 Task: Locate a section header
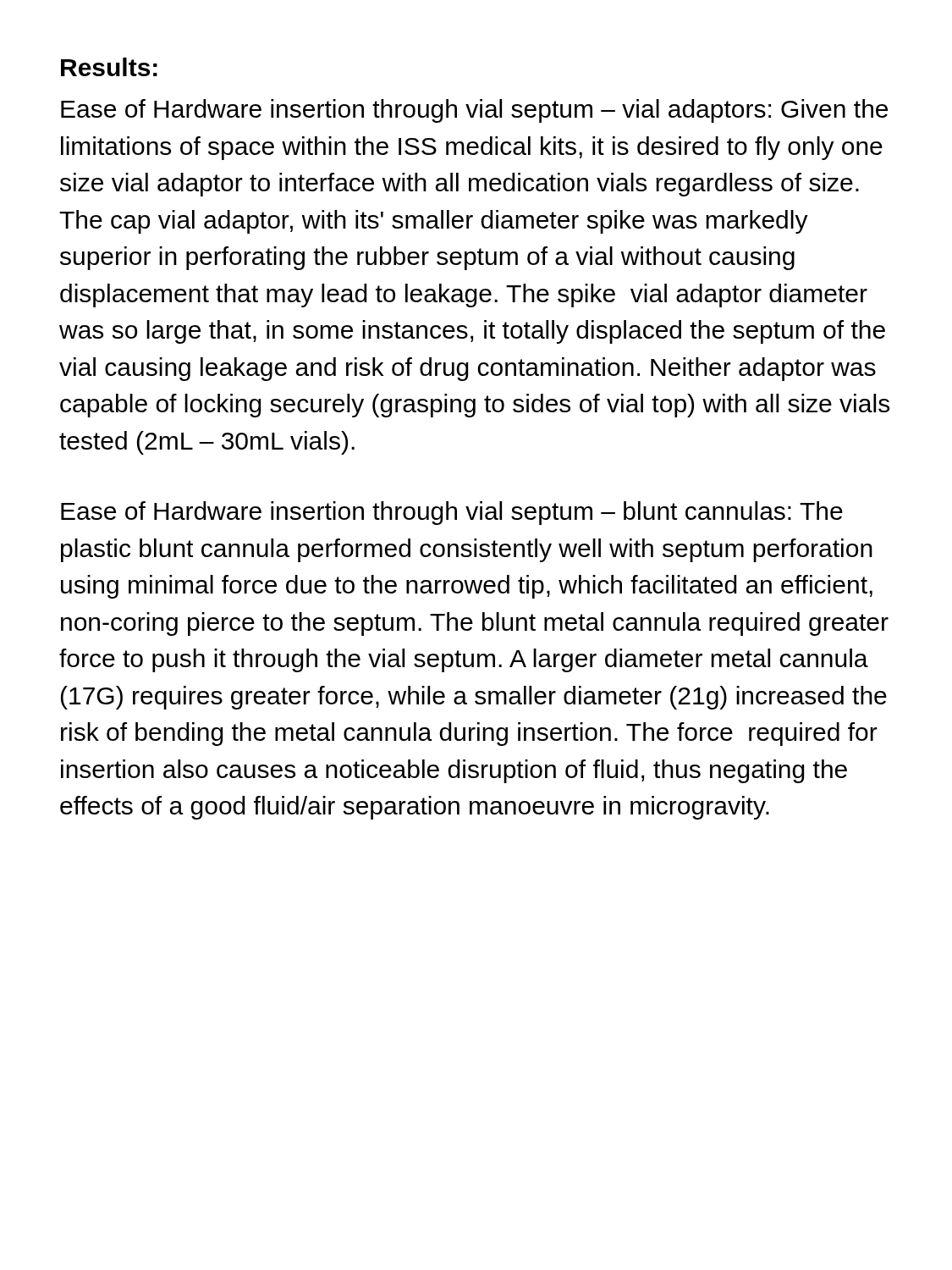(109, 67)
